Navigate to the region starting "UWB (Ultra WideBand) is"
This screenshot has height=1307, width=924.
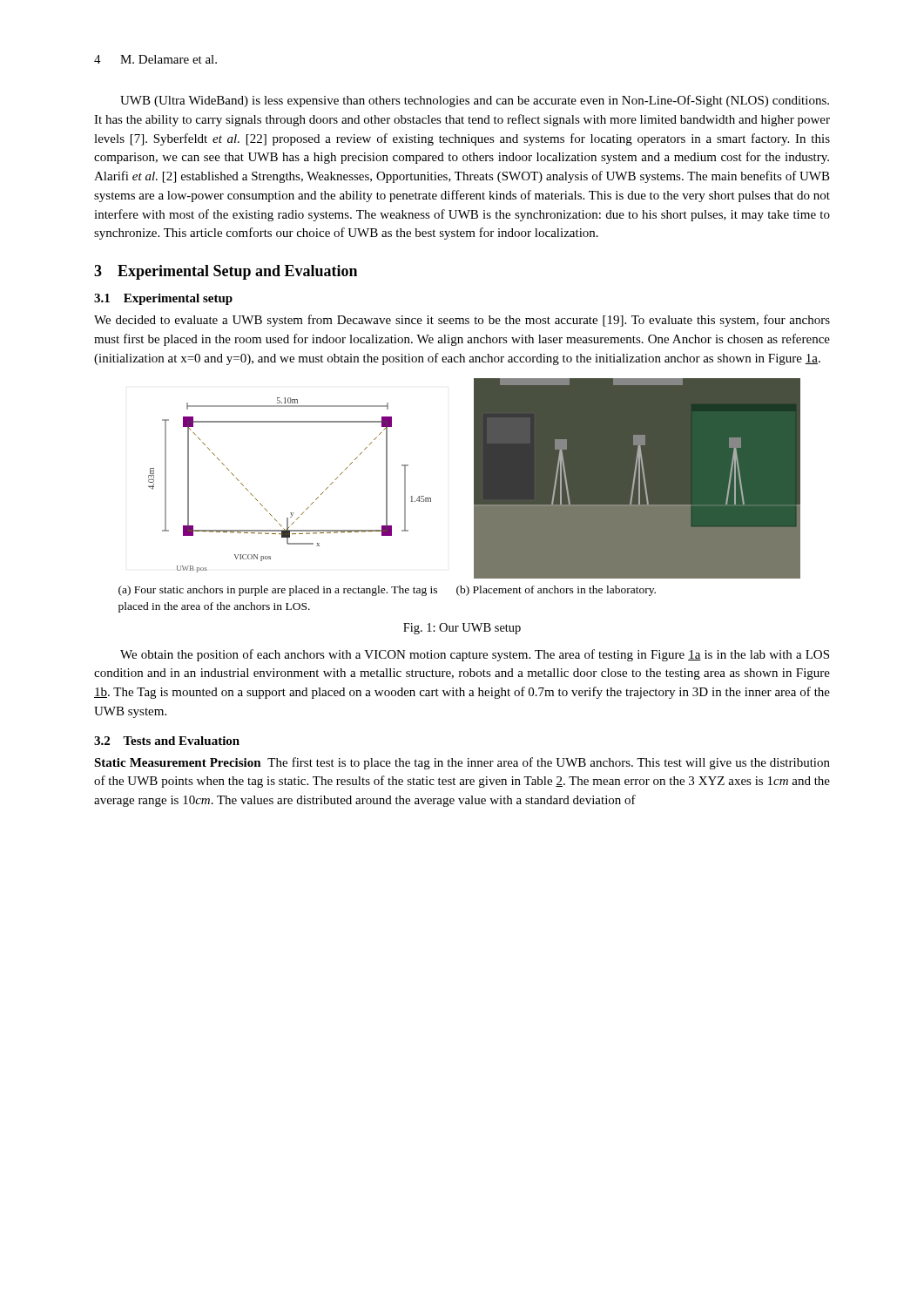point(462,167)
